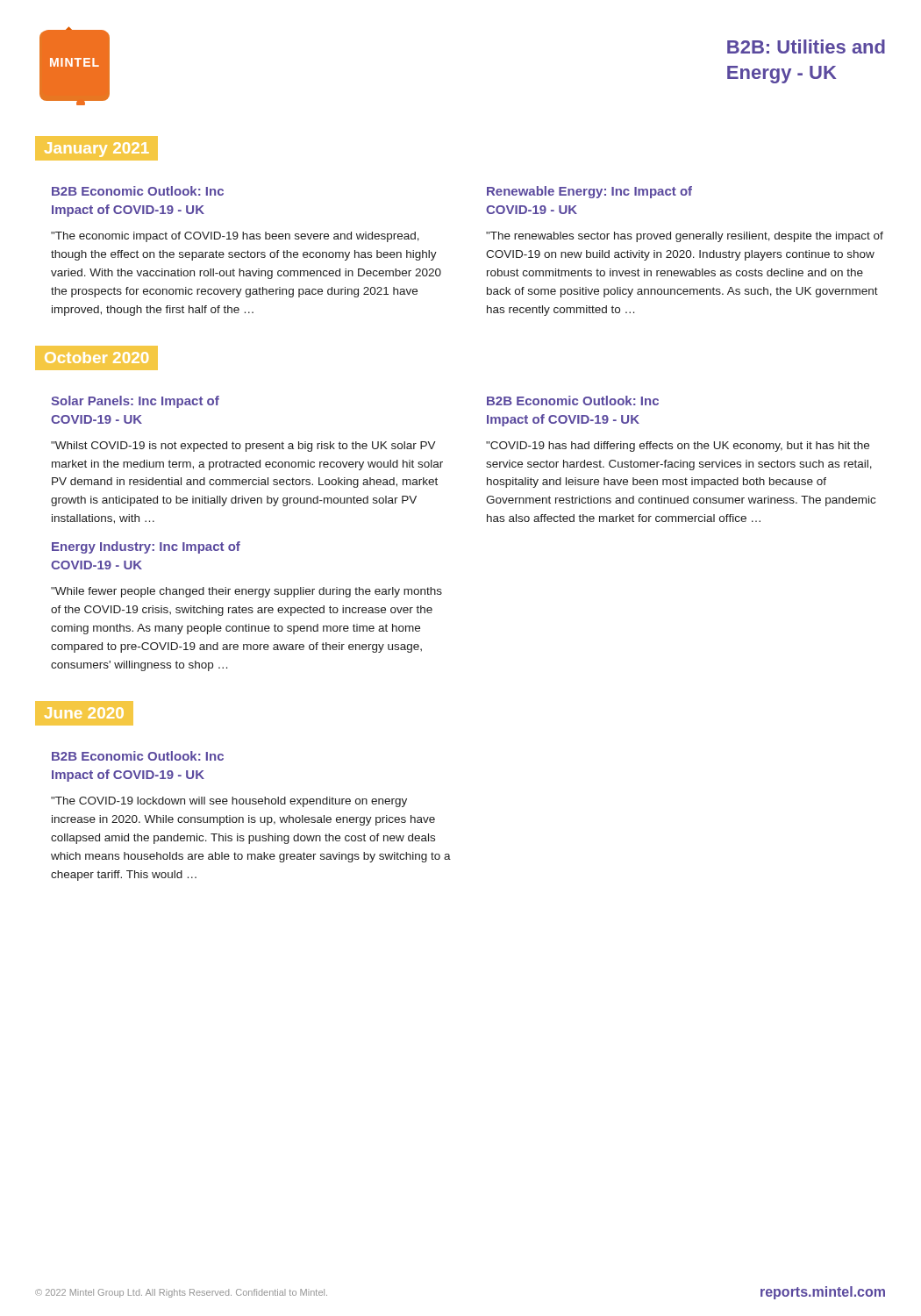Find the text block starting ""The COVID-19 lockdown will see household"
This screenshot has width=921, height=1316.
[251, 837]
